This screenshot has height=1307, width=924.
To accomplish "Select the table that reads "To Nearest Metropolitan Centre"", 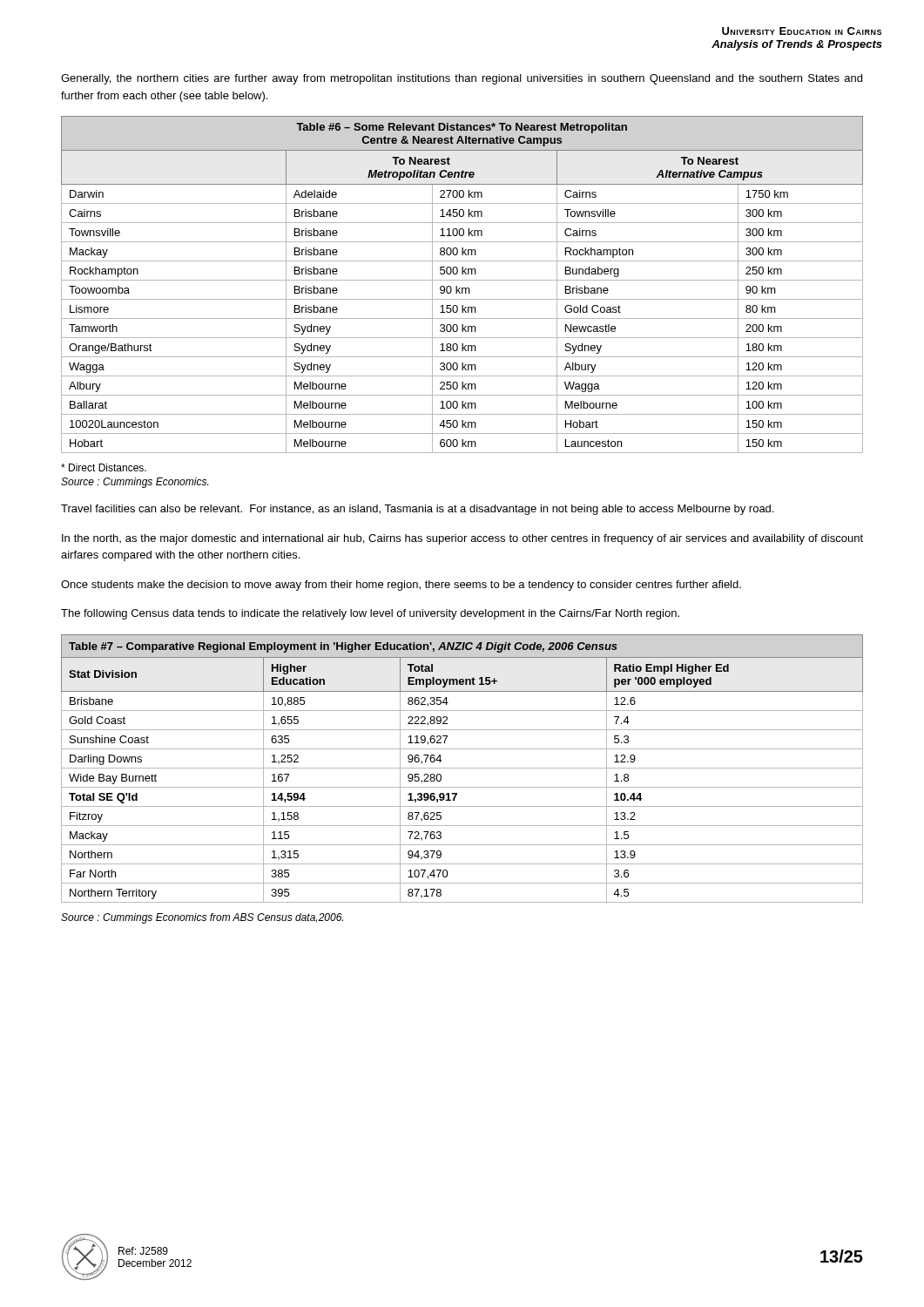I will click(462, 285).
